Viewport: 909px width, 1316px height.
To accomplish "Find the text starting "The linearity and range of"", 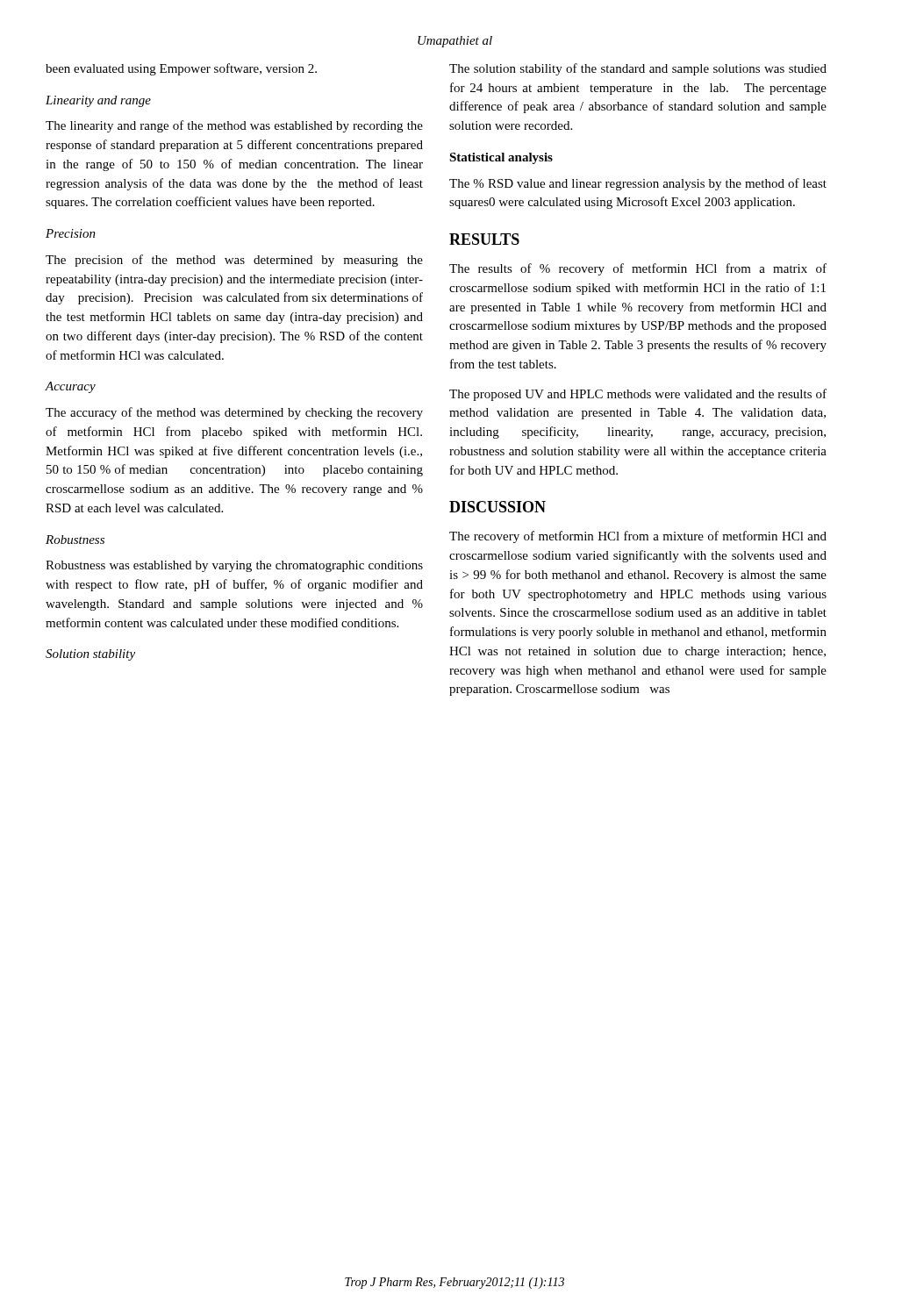I will pos(234,164).
